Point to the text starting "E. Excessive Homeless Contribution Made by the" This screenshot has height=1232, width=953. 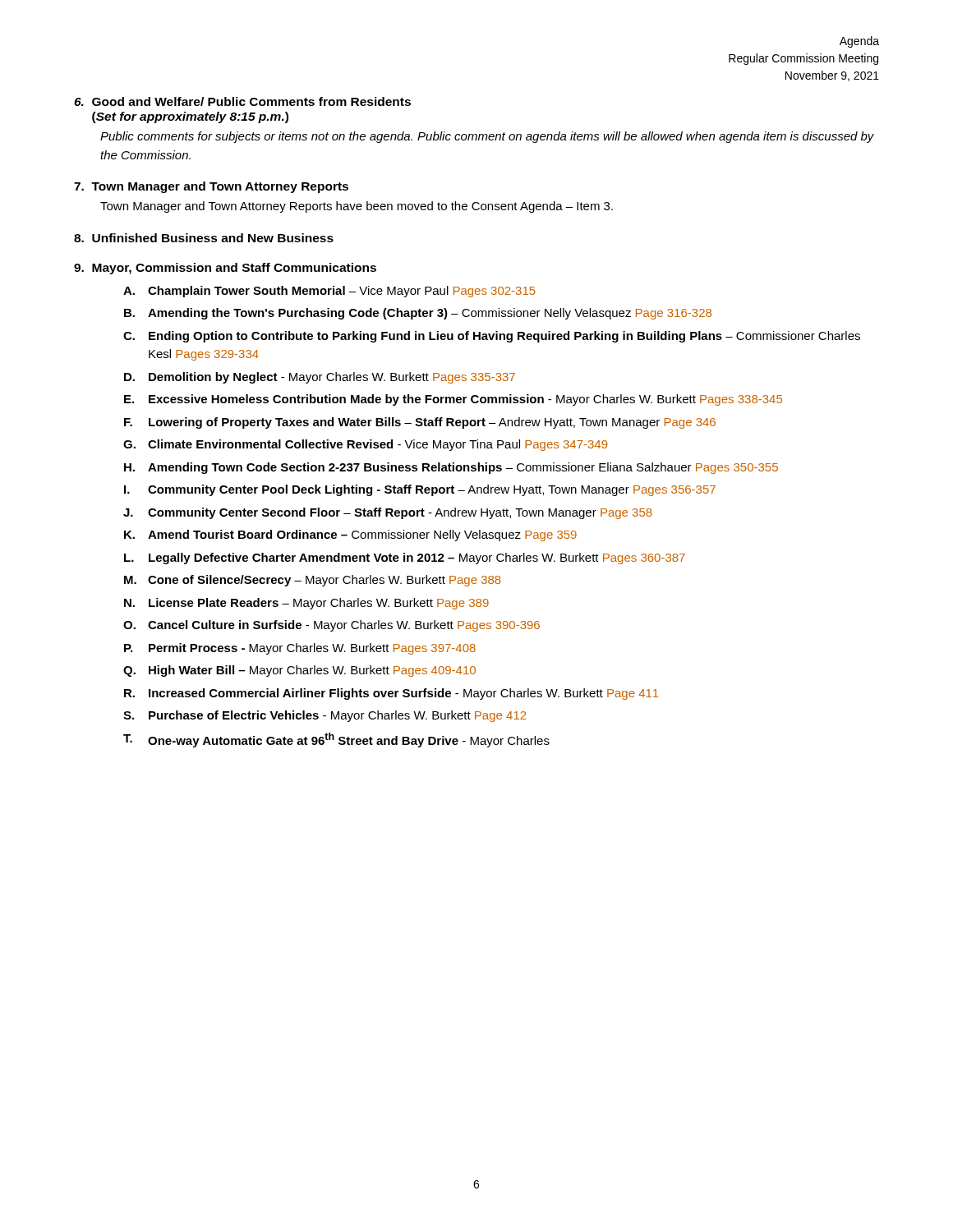(x=501, y=399)
